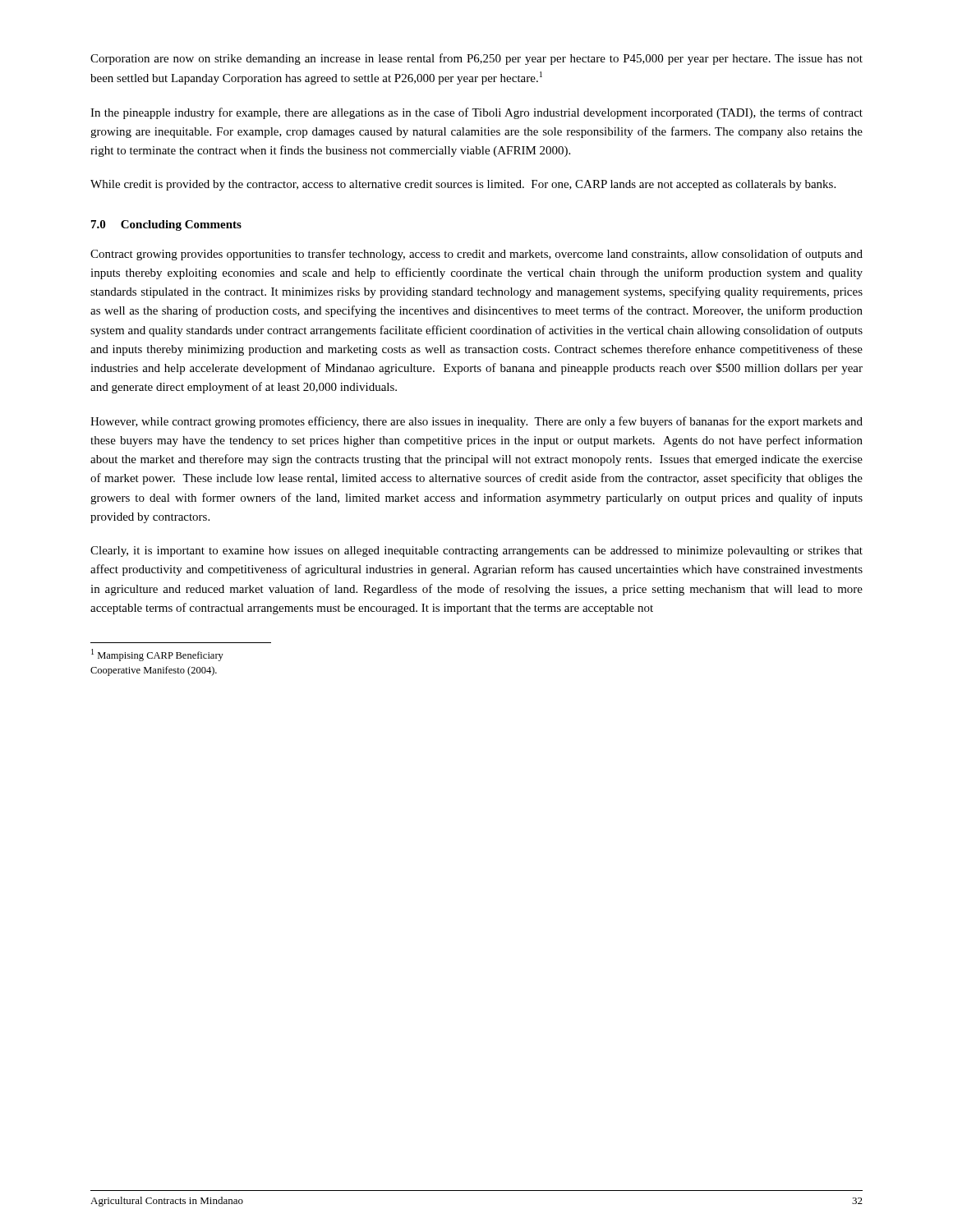The height and width of the screenshot is (1232, 953).
Task: Point to the block starting "While credit is"
Action: tap(463, 184)
